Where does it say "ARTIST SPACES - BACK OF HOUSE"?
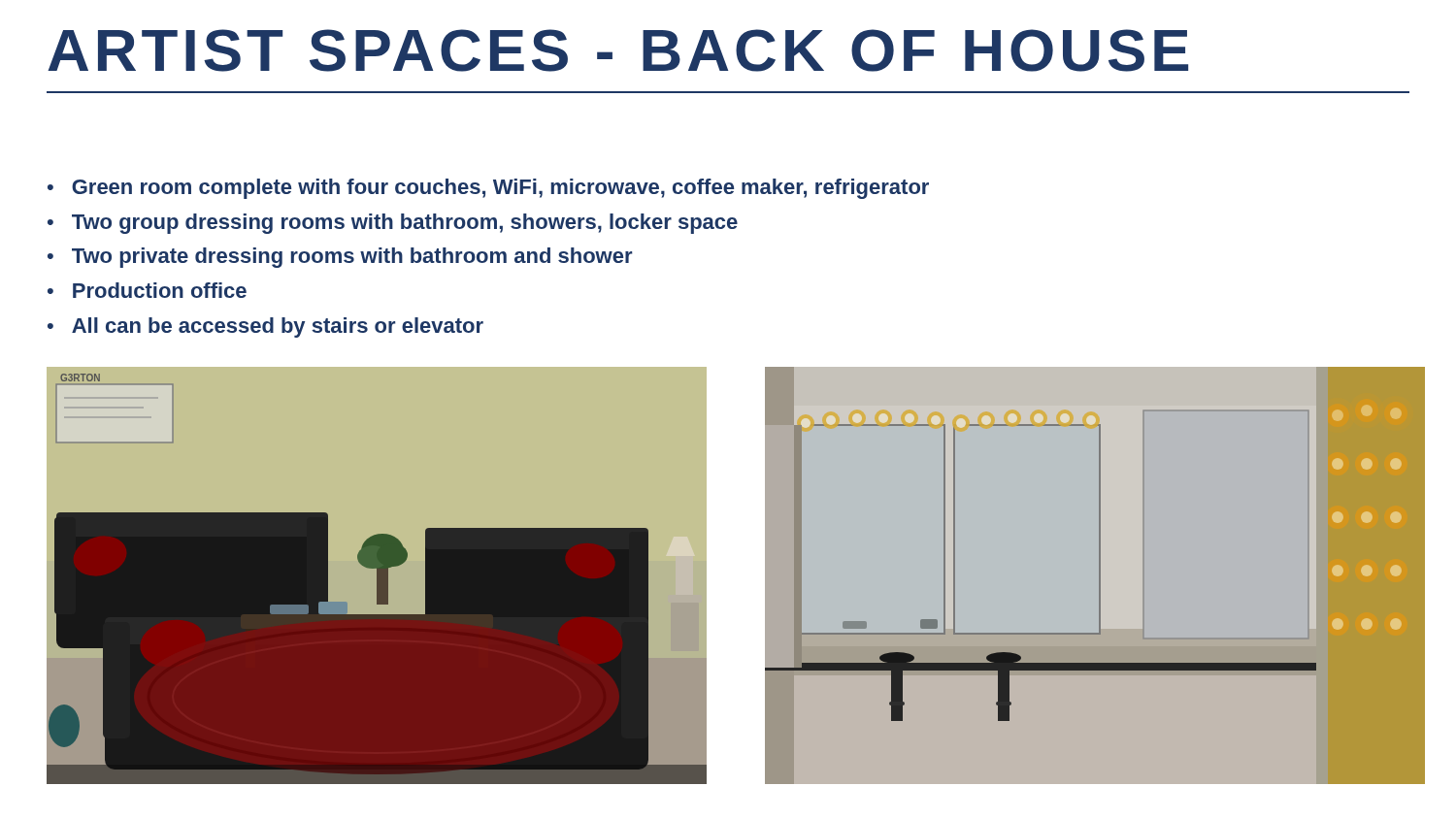Screen dimensions: 819x1456 (x=621, y=51)
